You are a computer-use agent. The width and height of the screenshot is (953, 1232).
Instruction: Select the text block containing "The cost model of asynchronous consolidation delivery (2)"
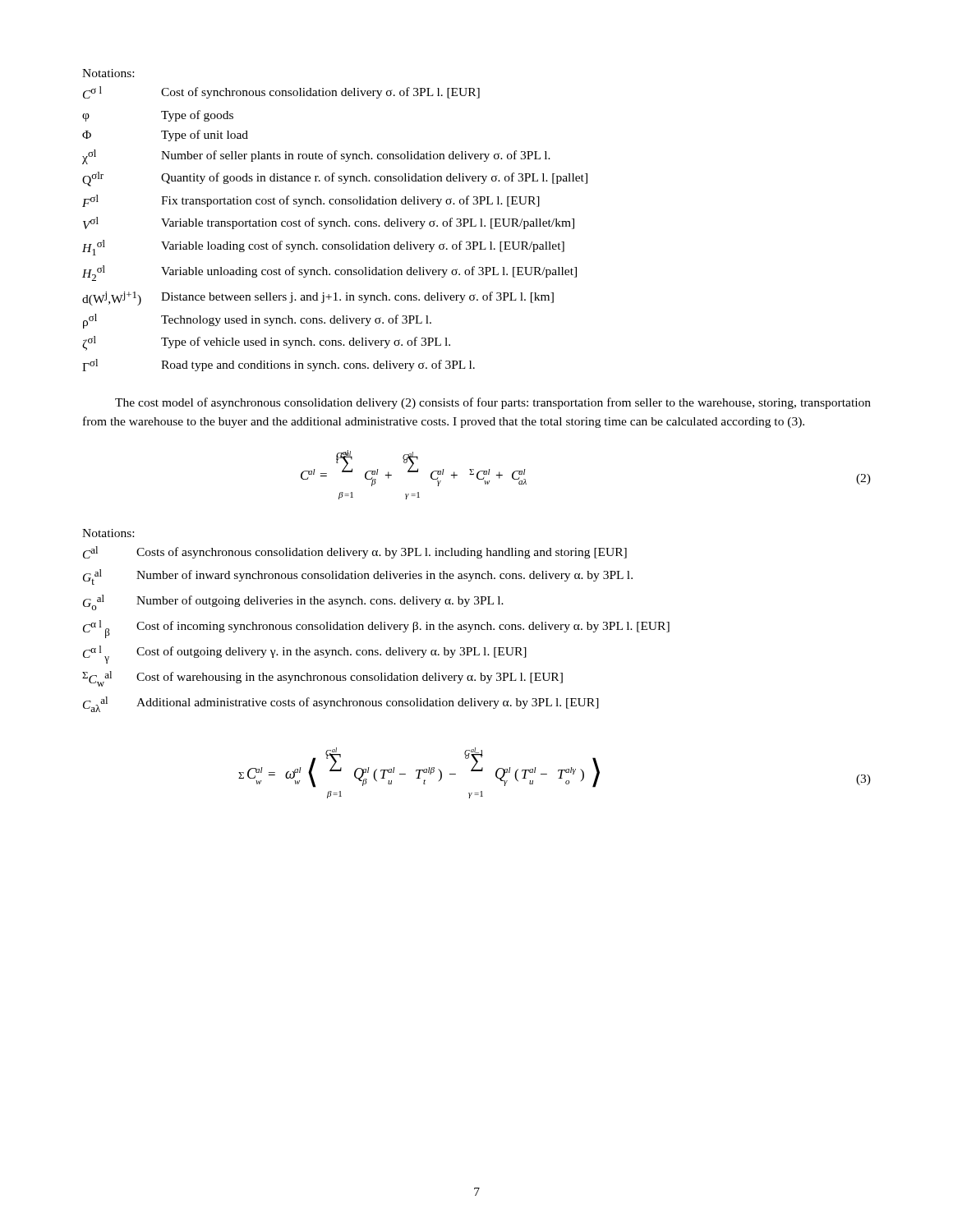point(476,411)
